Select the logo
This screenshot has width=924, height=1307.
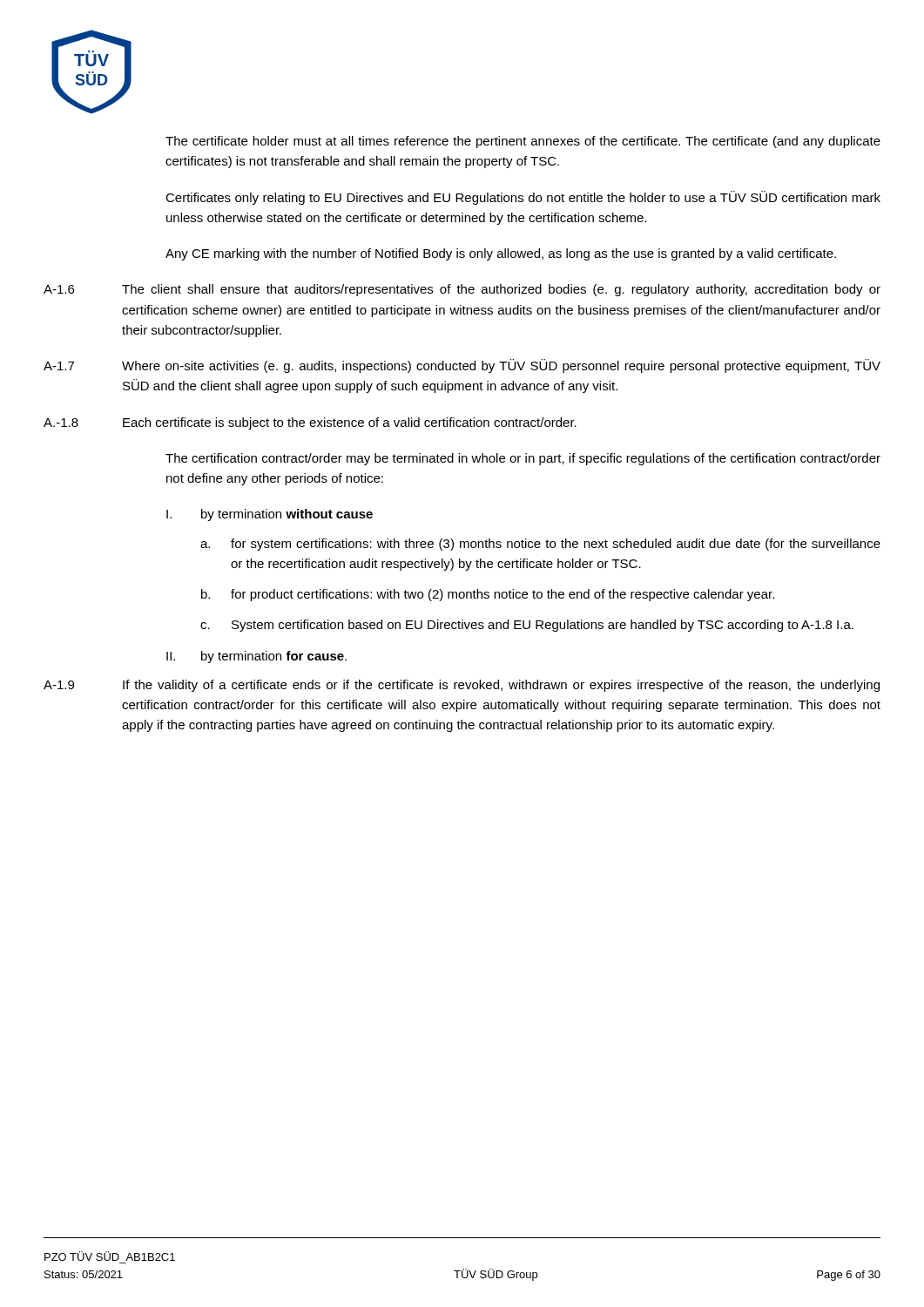pos(91,73)
